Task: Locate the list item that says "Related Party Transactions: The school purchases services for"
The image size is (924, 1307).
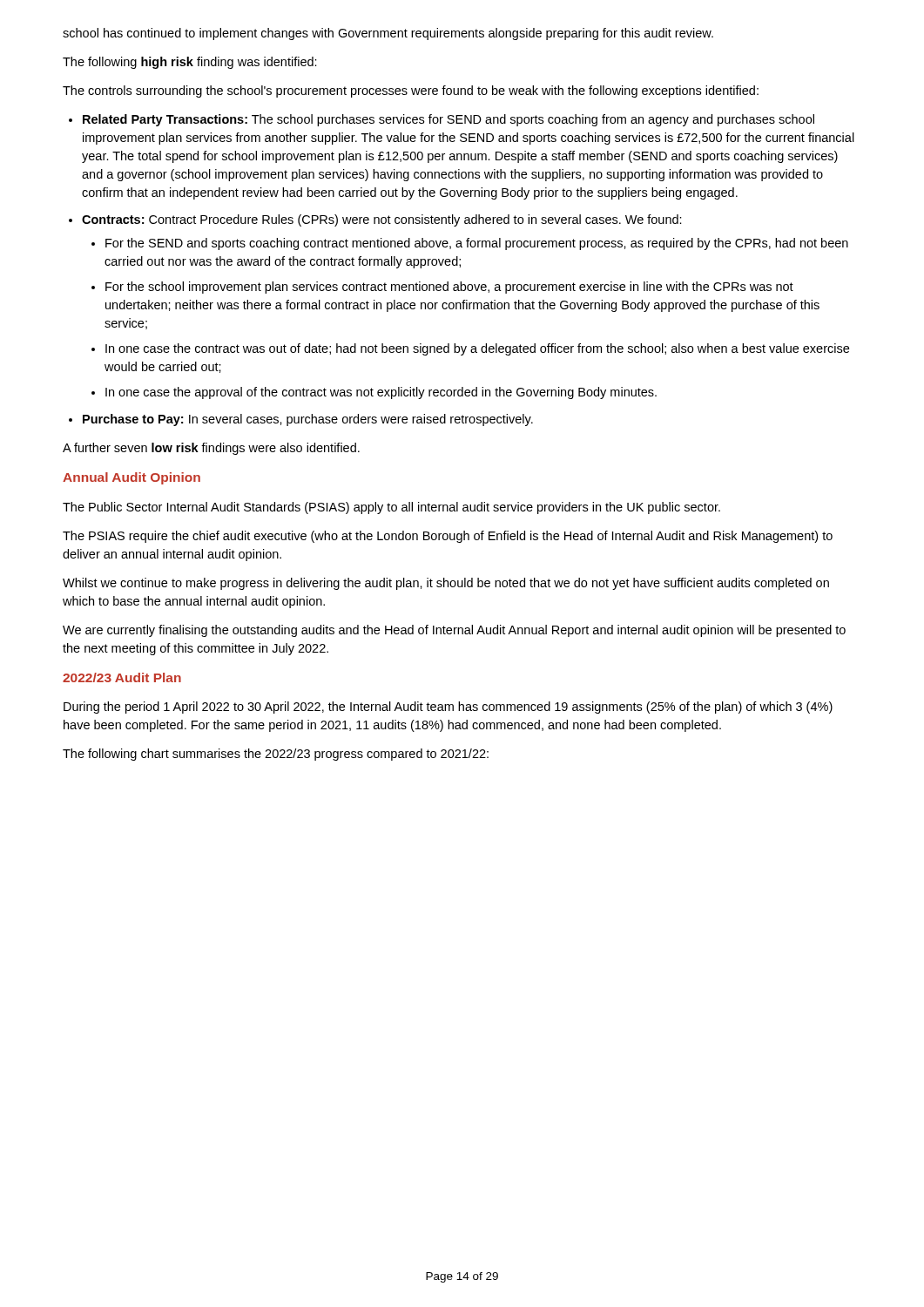Action: 468,156
